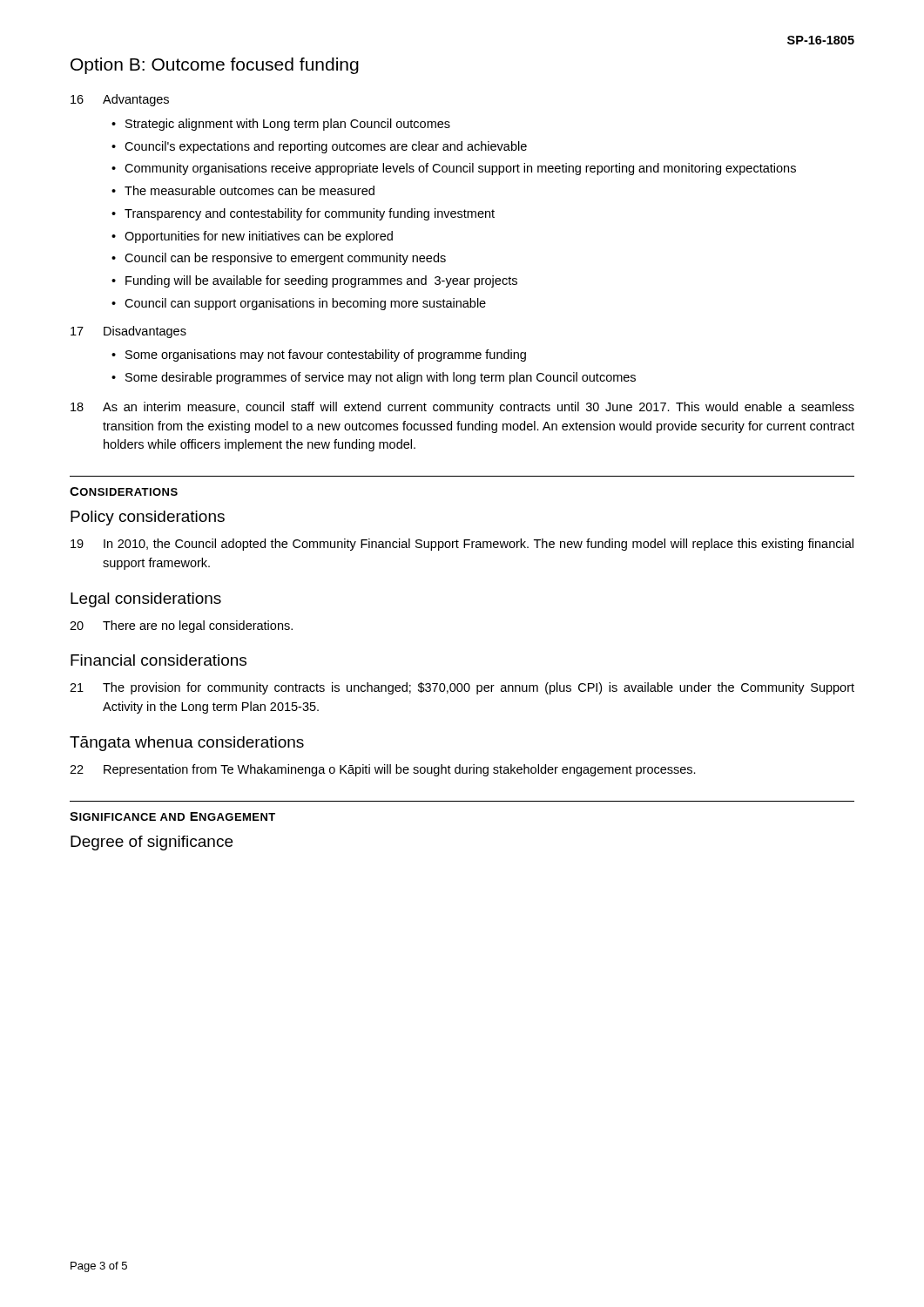The width and height of the screenshot is (924, 1307).
Task: Find the passage starting "Degree of significance"
Action: click(152, 841)
